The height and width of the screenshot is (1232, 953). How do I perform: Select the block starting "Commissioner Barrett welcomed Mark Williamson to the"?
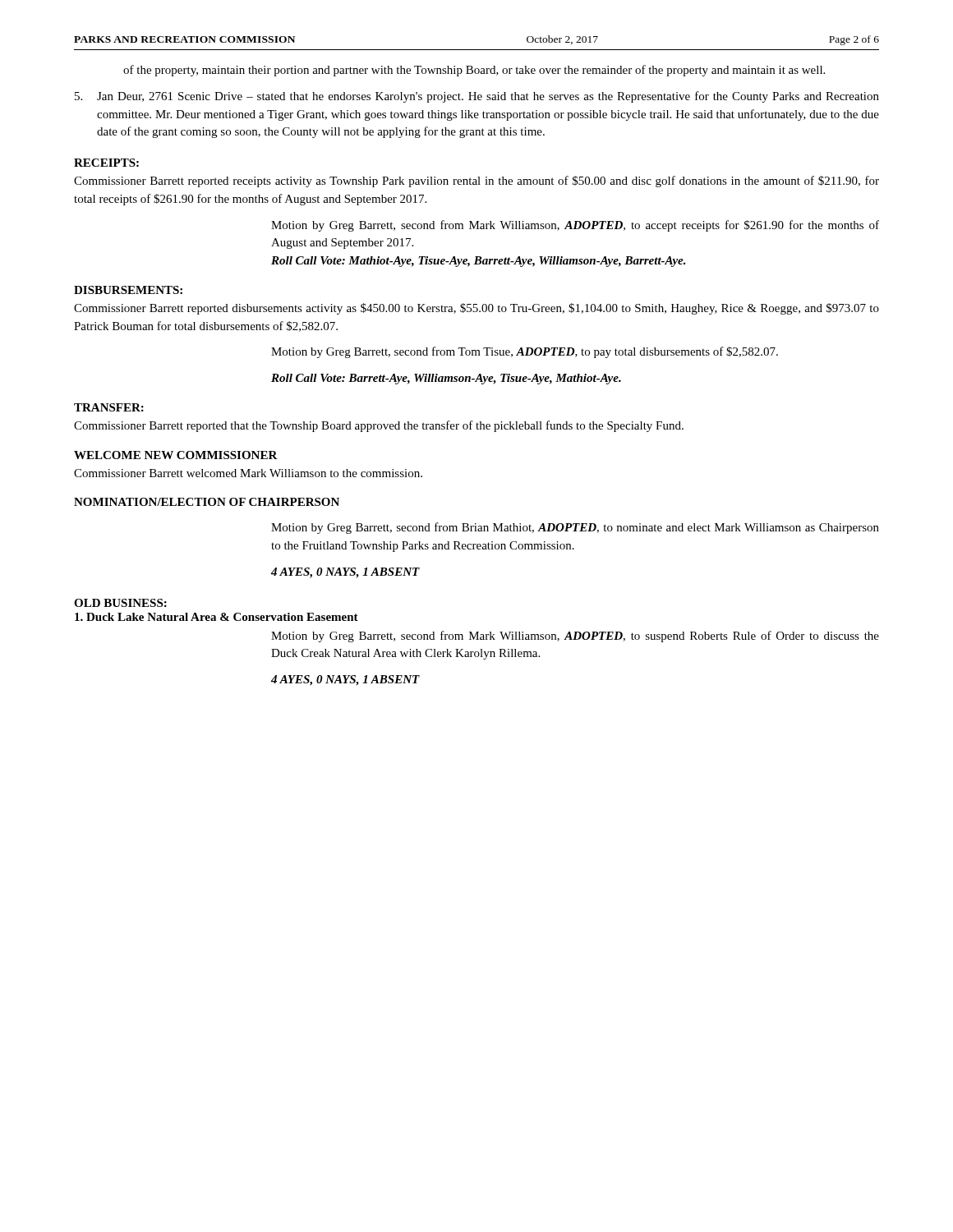coord(248,473)
